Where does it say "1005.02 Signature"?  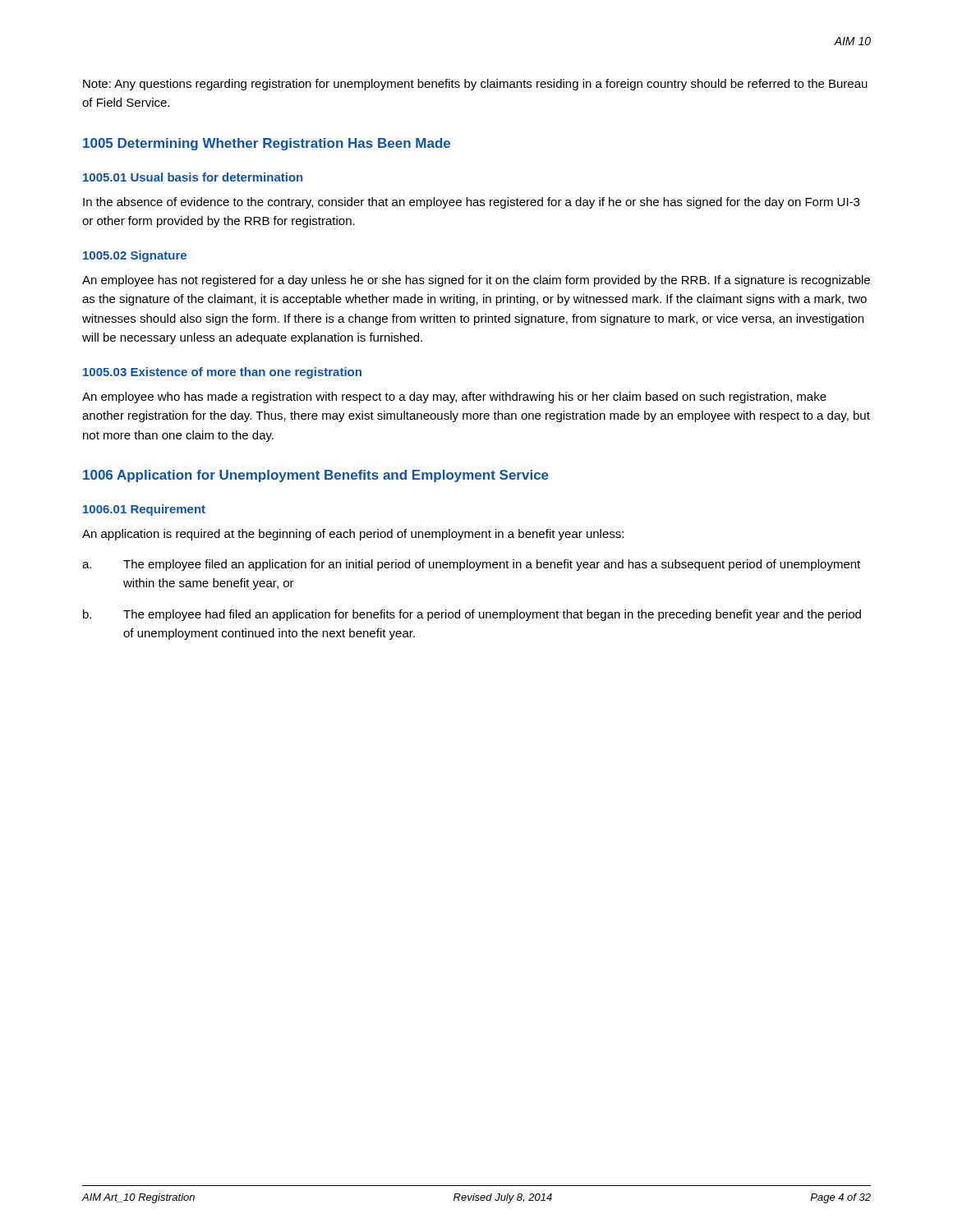tap(135, 255)
